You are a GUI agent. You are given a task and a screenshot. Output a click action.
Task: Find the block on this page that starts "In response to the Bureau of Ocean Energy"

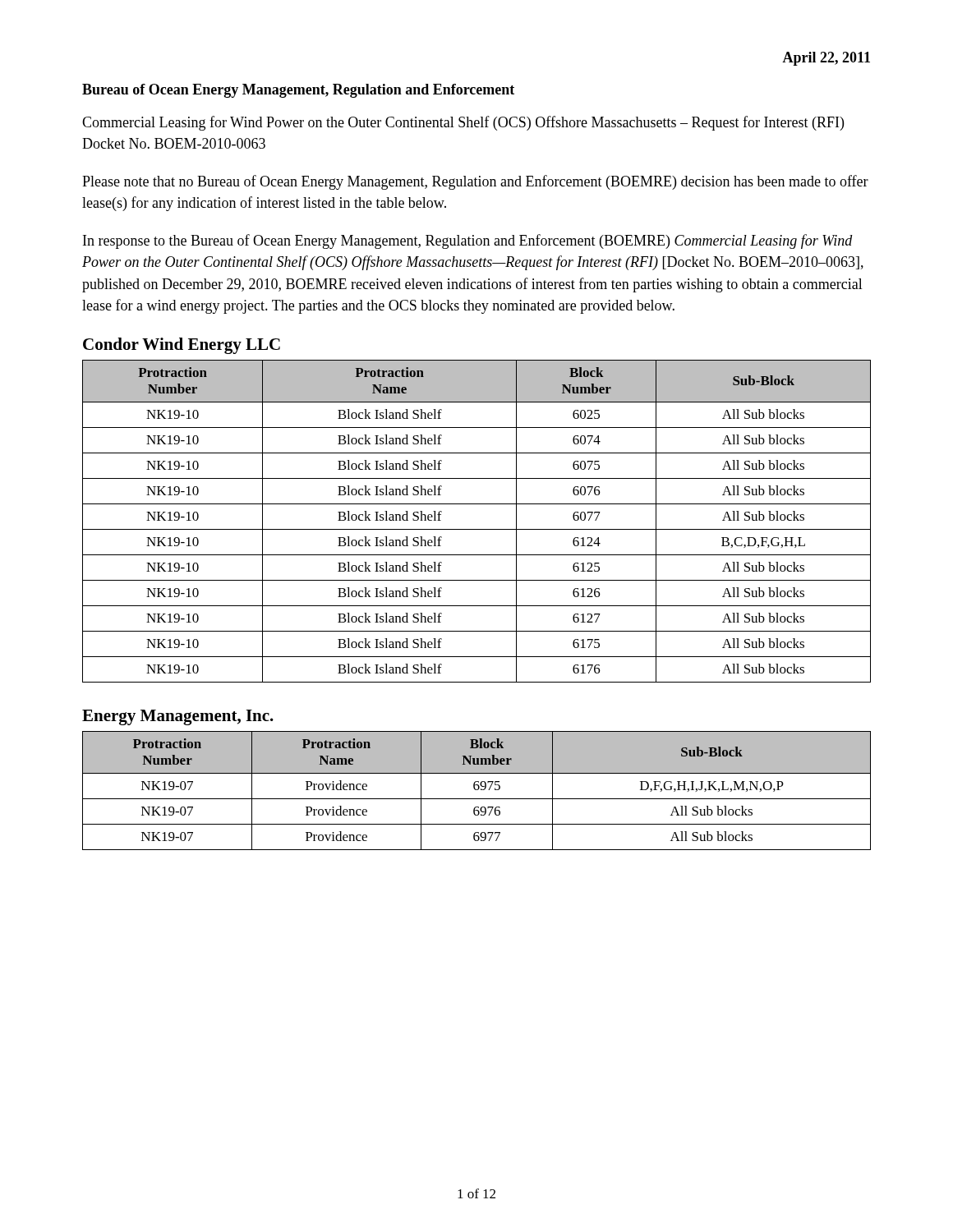[473, 273]
